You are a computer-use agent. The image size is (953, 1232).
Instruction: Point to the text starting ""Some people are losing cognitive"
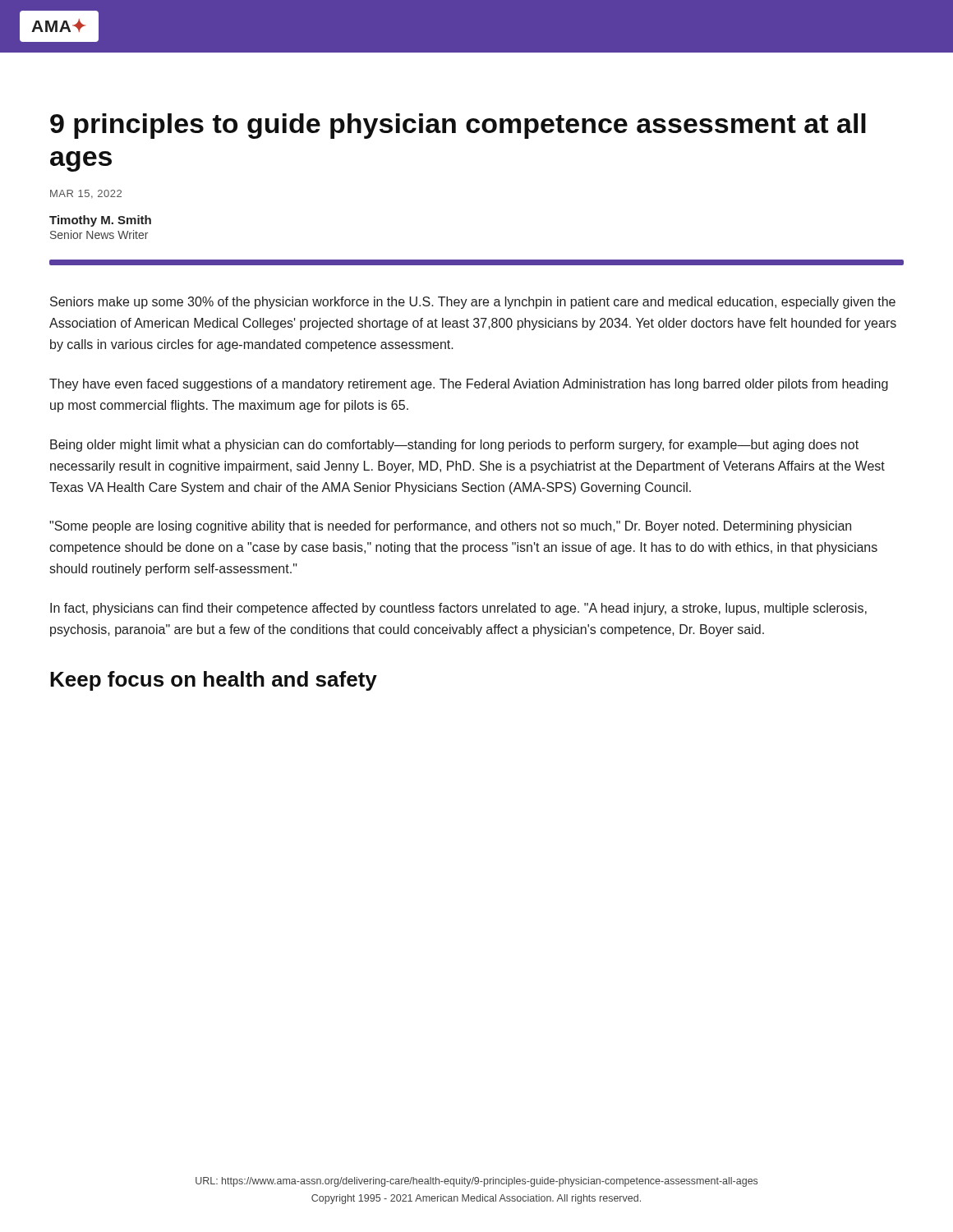pyautogui.click(x=463, y=548)
